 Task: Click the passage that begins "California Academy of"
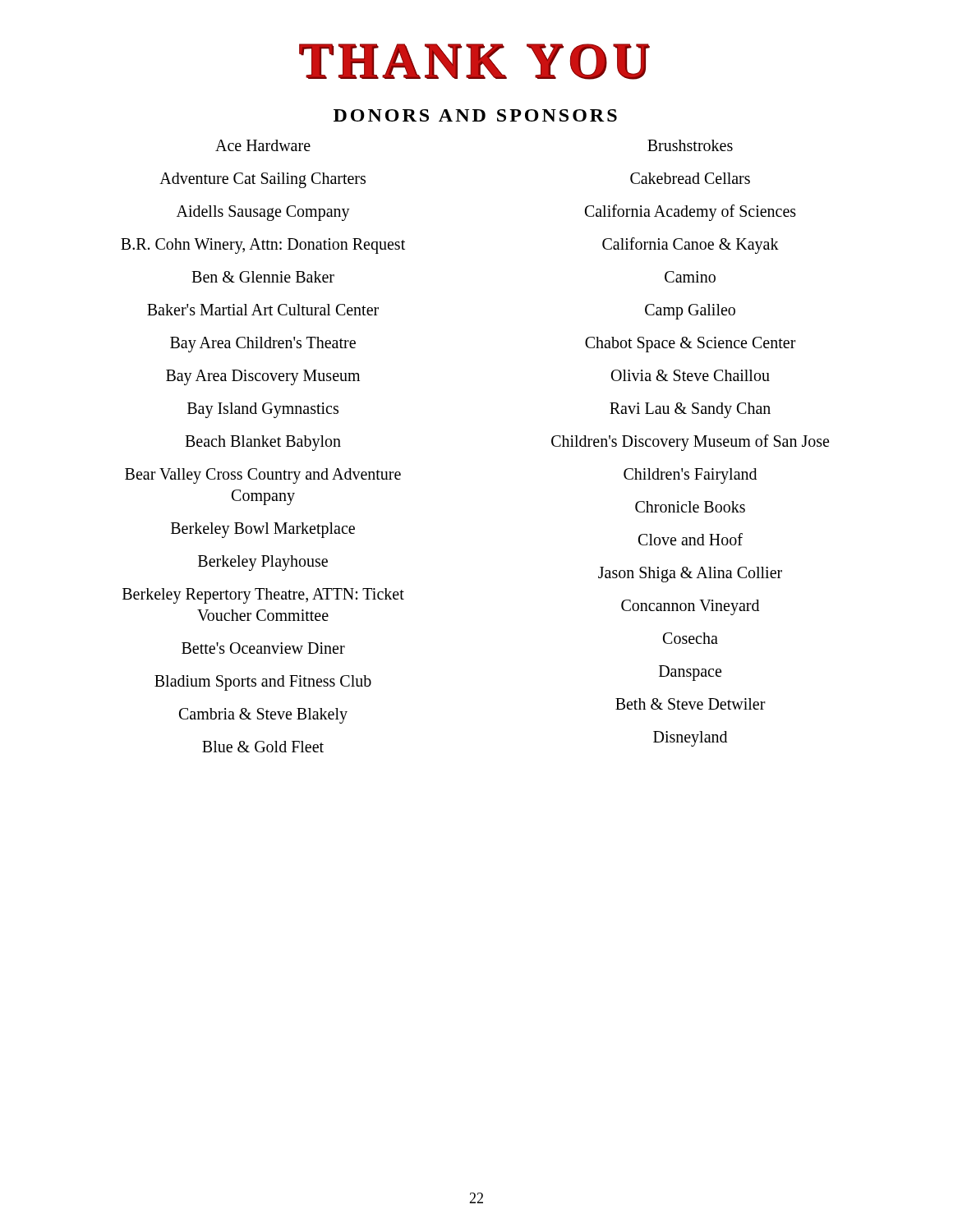(x=690, y=211)
